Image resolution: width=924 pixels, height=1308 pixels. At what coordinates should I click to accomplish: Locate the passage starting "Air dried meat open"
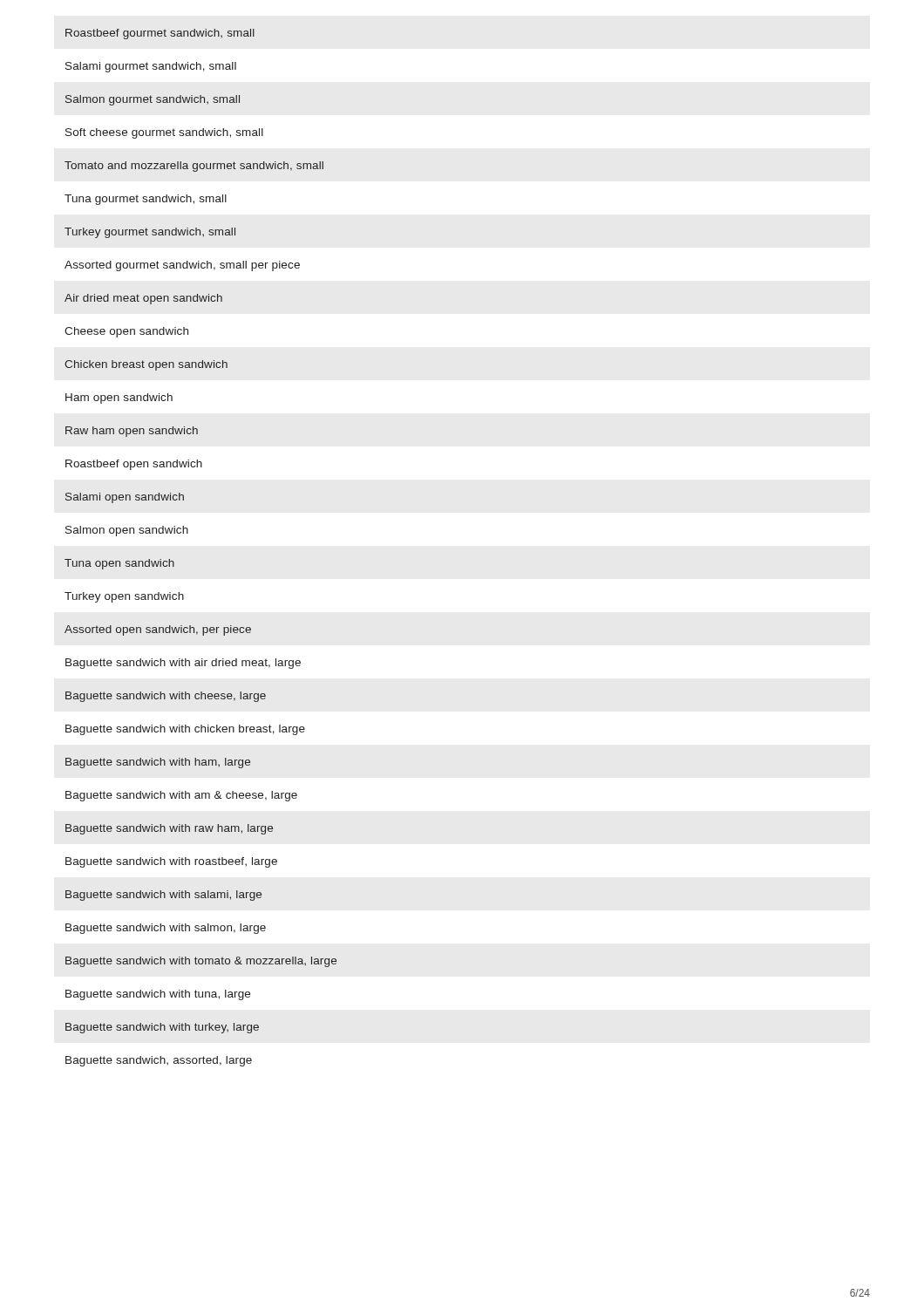[x=144, y=297]
